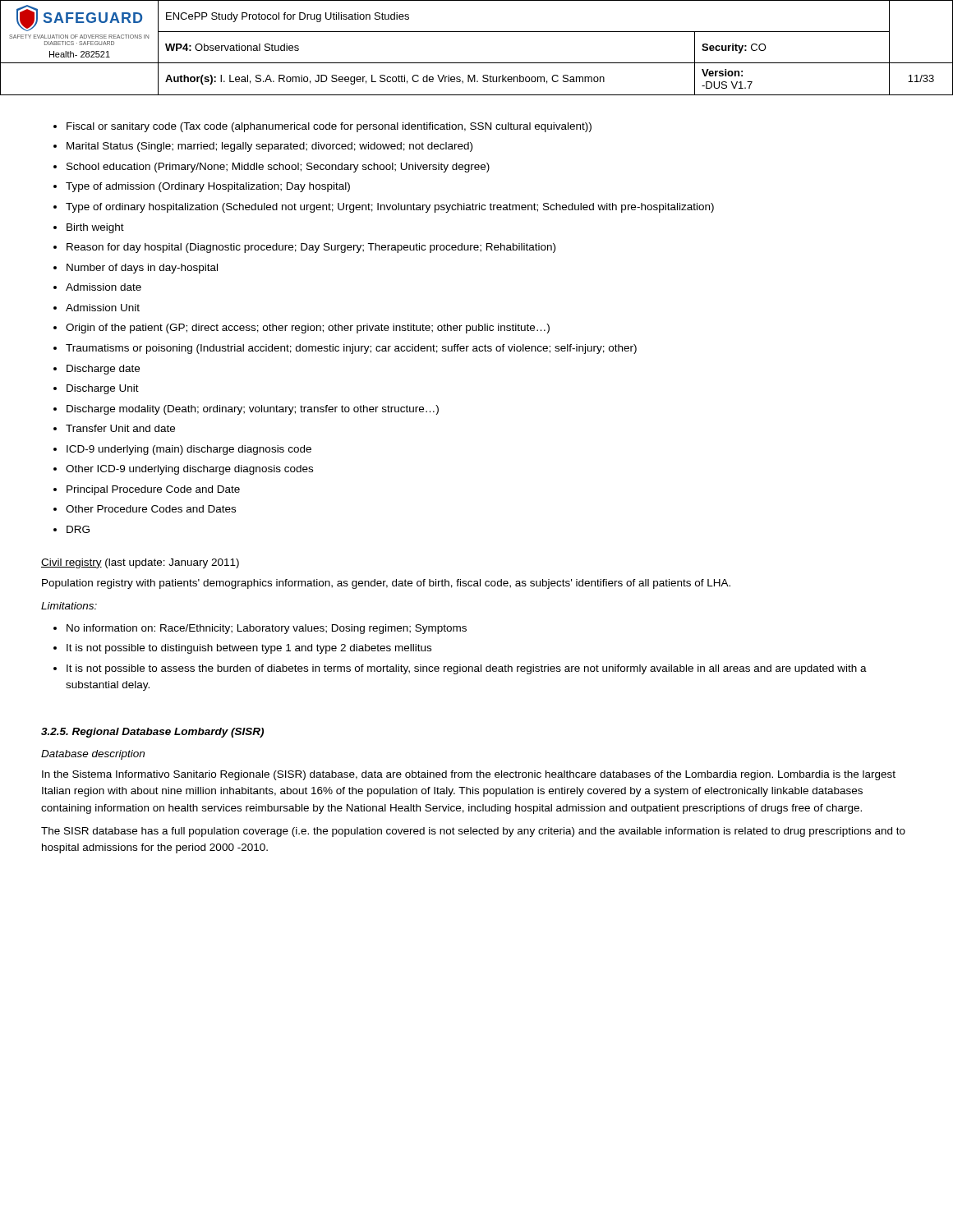Image resolution: width=953 pixels, height=1232 pixels.
Task: Navigate to the passage starting "Principal Procedure Code and Date"
Action: pos(153,490)
